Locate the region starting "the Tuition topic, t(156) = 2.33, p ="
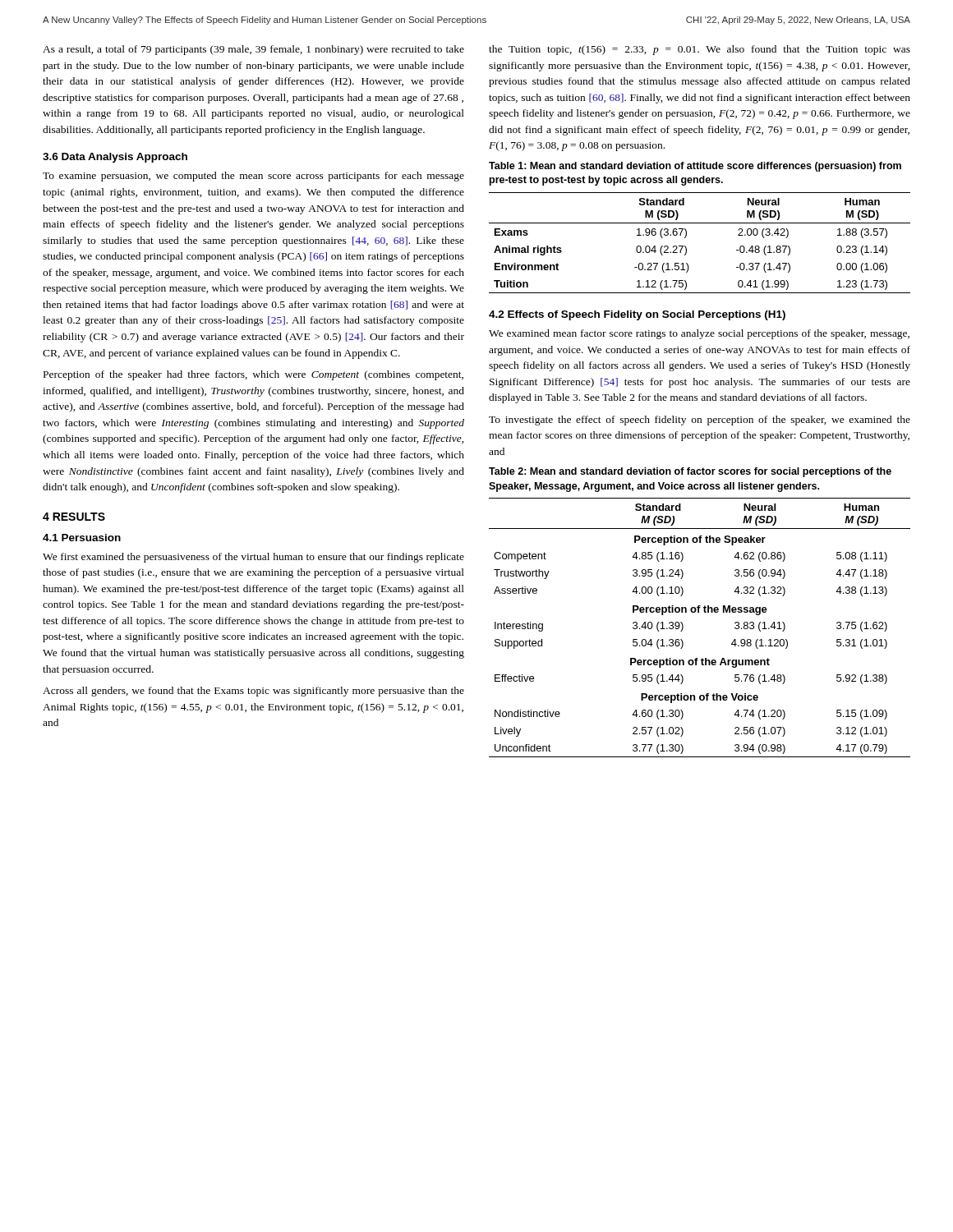Viewport: 953px width, 1232px height. click(700, 97)
